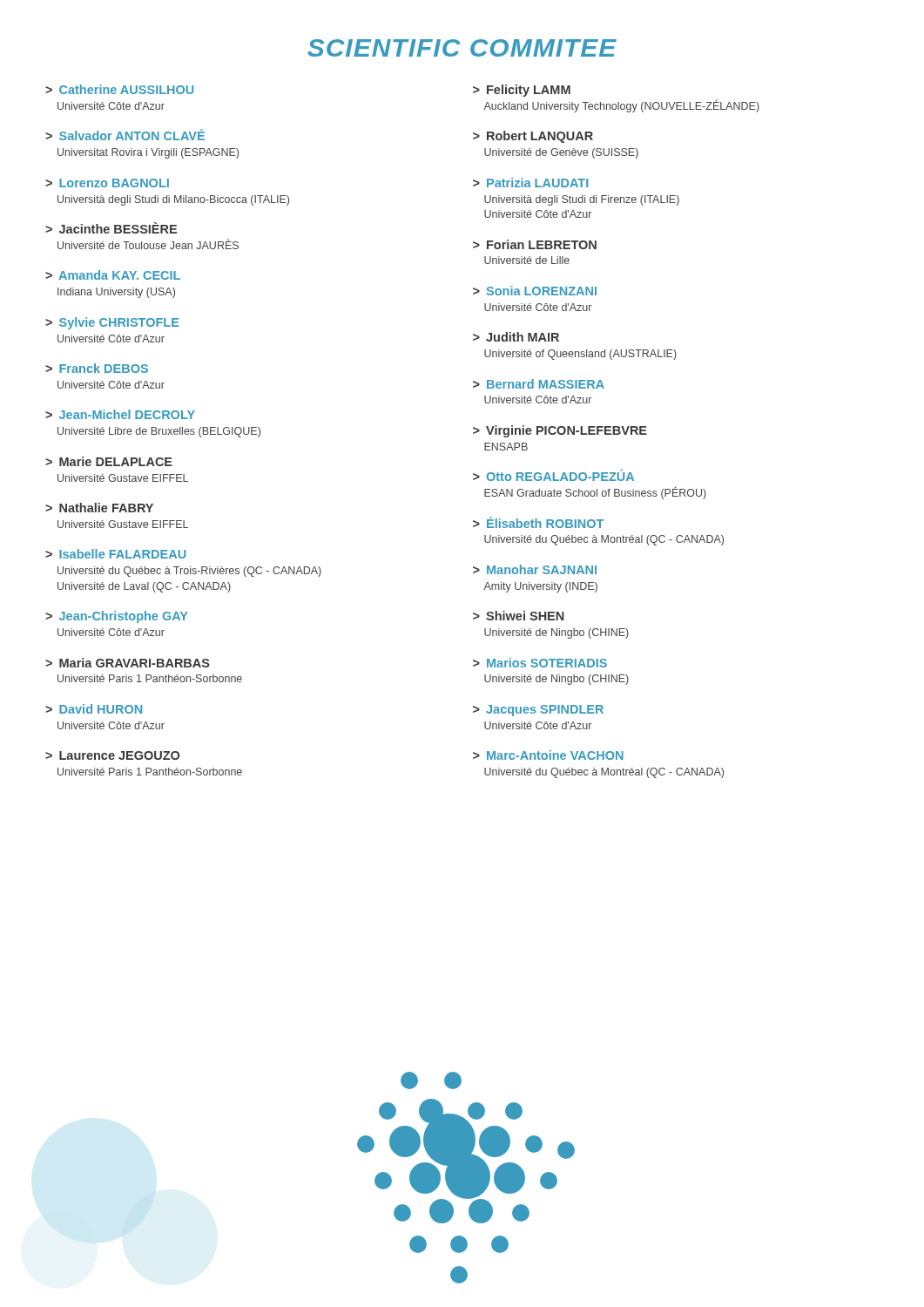The height and width of the screenshot is (1307, 924).
Task: Locate the block of text that opens with "> Amanda KAY. CECIL"
Action: tap(113, 275)
